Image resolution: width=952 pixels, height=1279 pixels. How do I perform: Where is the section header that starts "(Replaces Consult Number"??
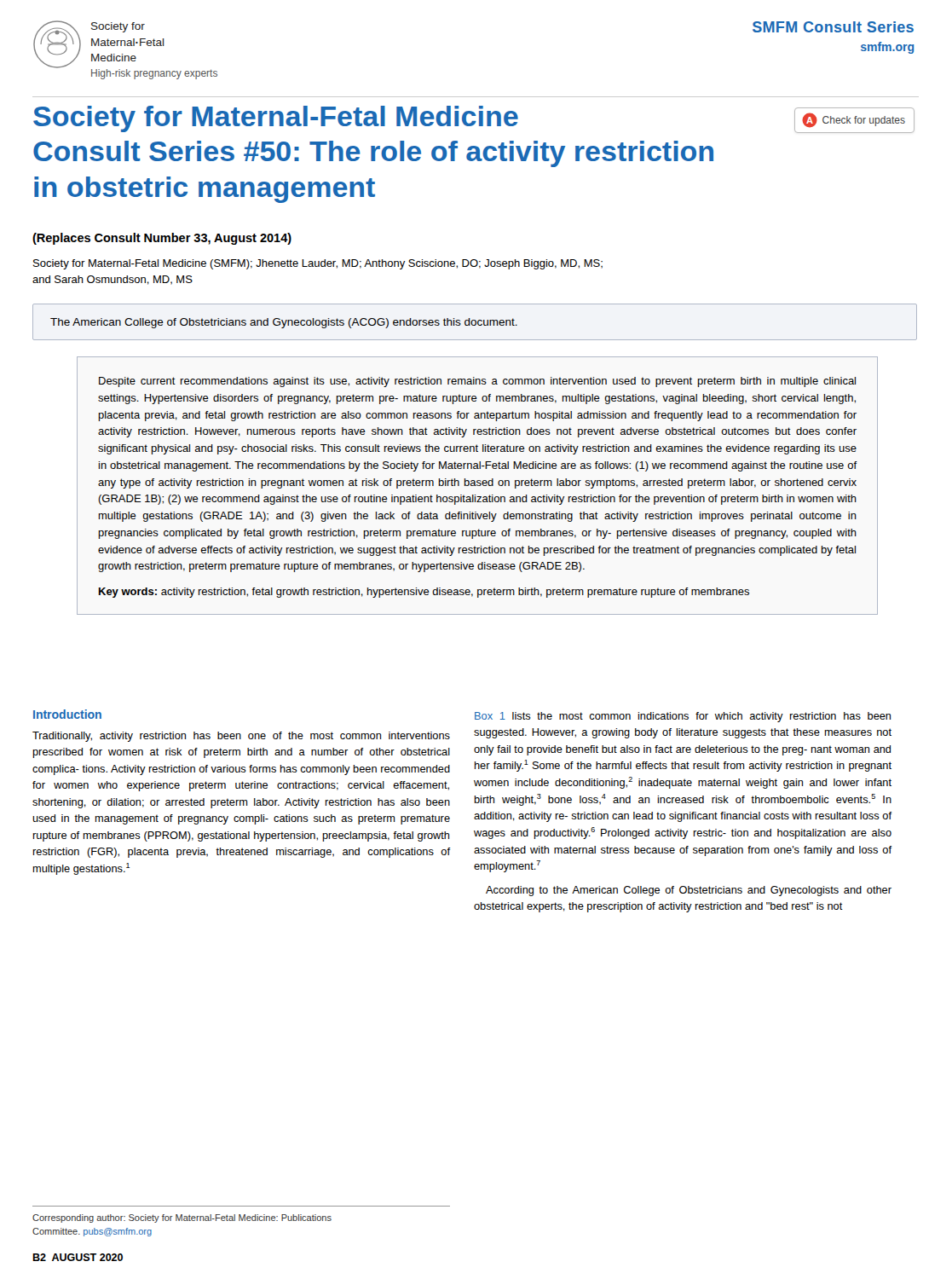(162, 238)
